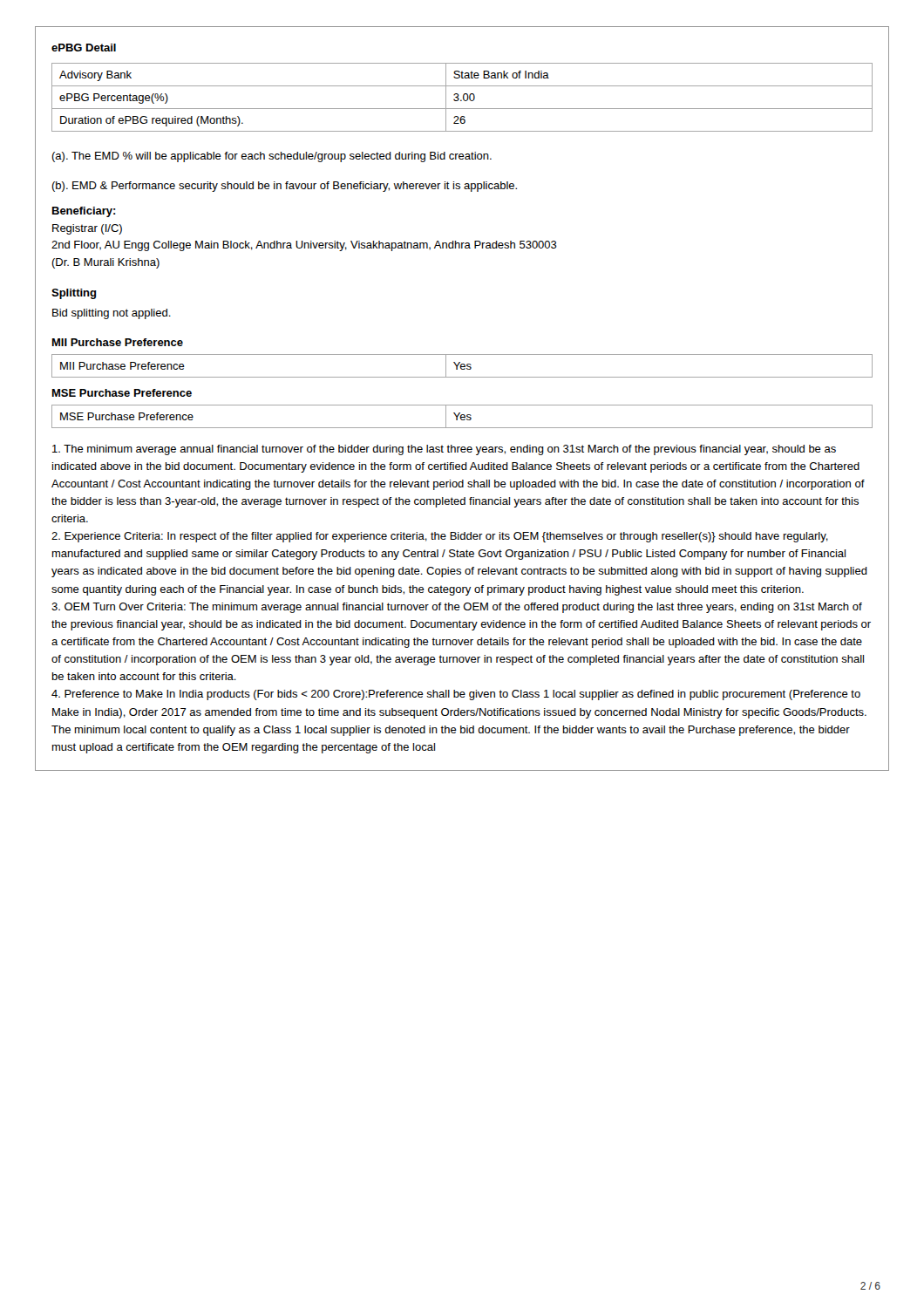Find the table that mentions "MII Purchase Preference"
Screen dimensions: 1308x924
462,365
